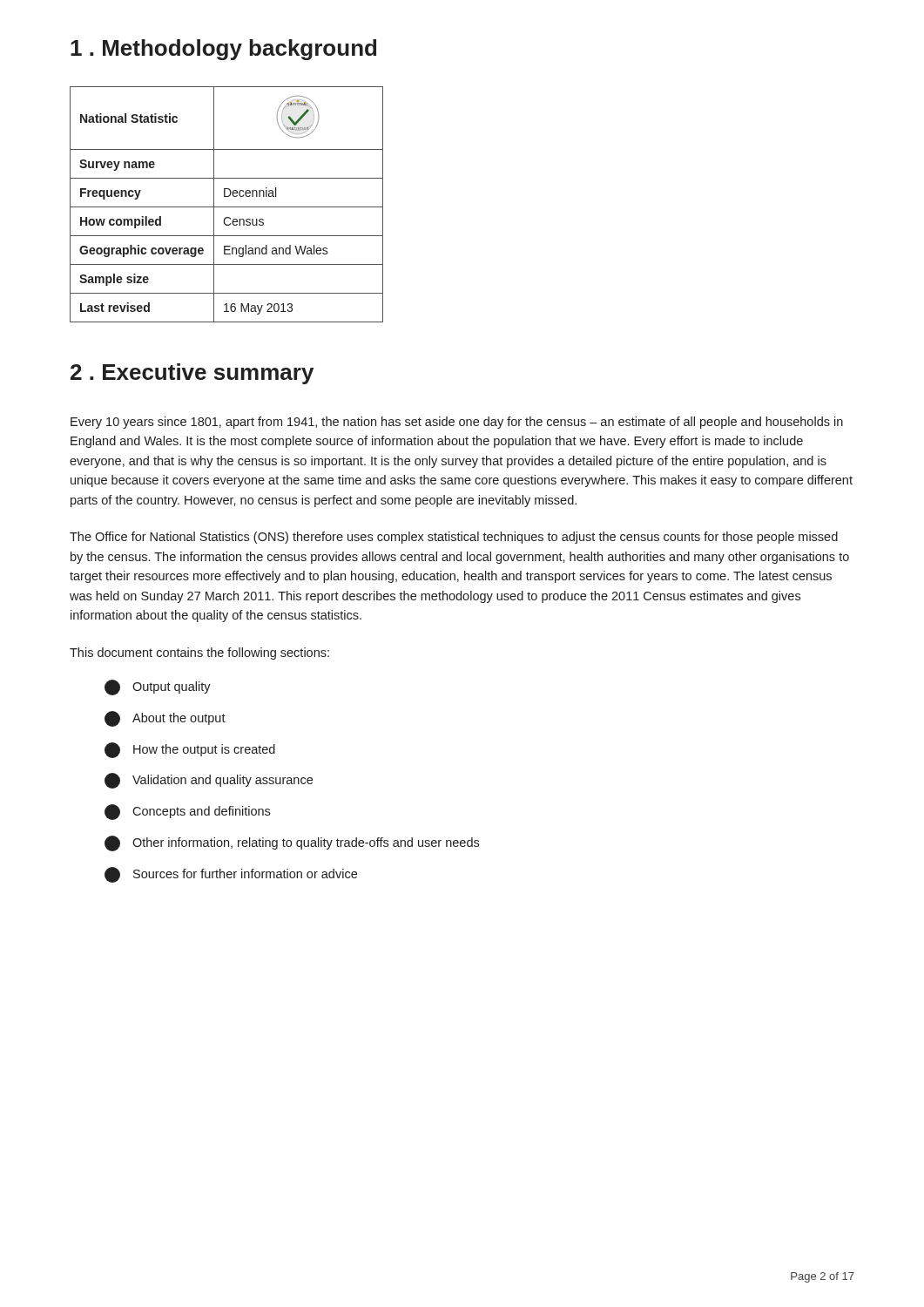Locate the table

(462, 204)
